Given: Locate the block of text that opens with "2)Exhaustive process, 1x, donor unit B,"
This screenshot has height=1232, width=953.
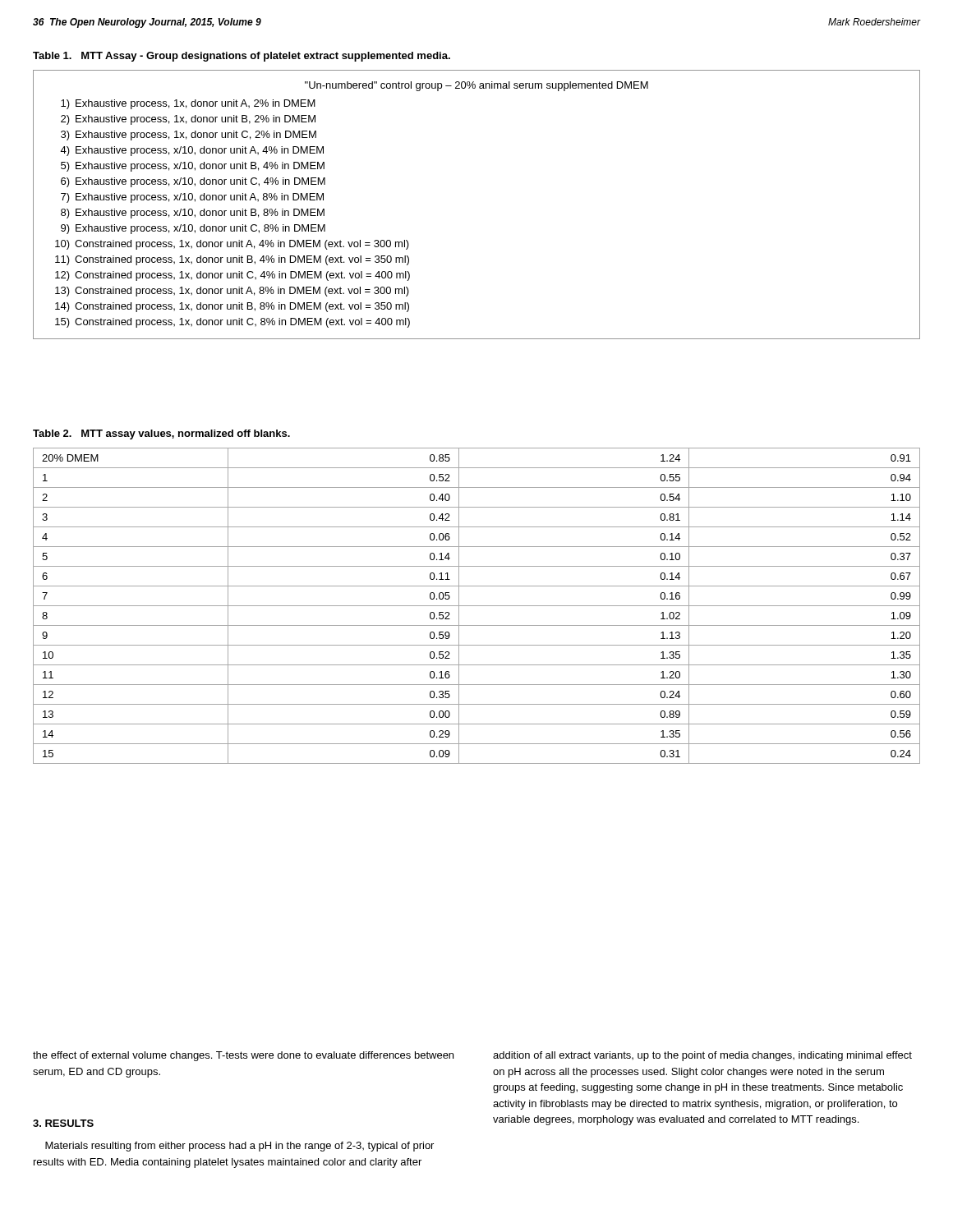Looking at the screenshot, I should coord(182,119).
